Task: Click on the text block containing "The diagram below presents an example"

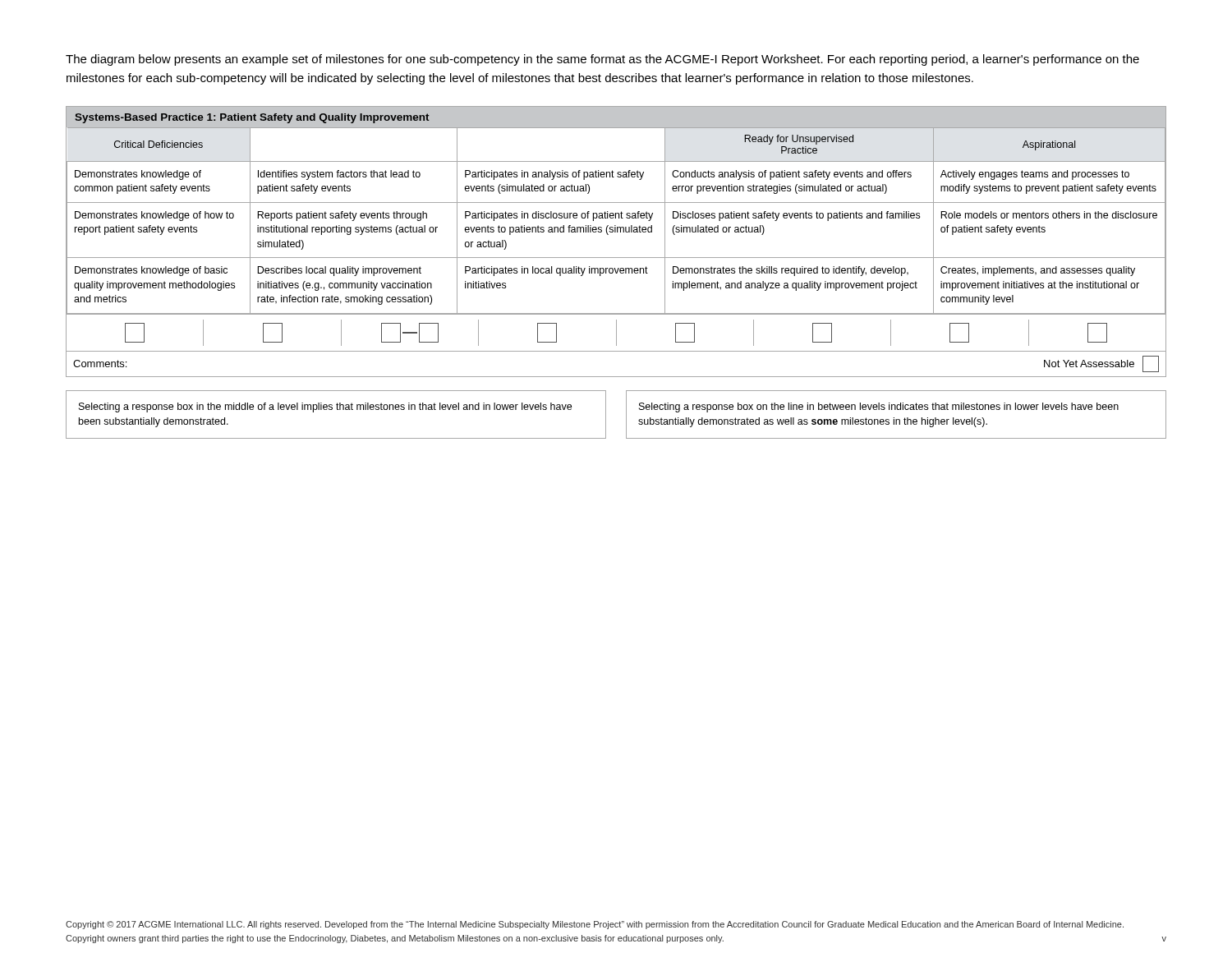Action: [x=603, y=68]
